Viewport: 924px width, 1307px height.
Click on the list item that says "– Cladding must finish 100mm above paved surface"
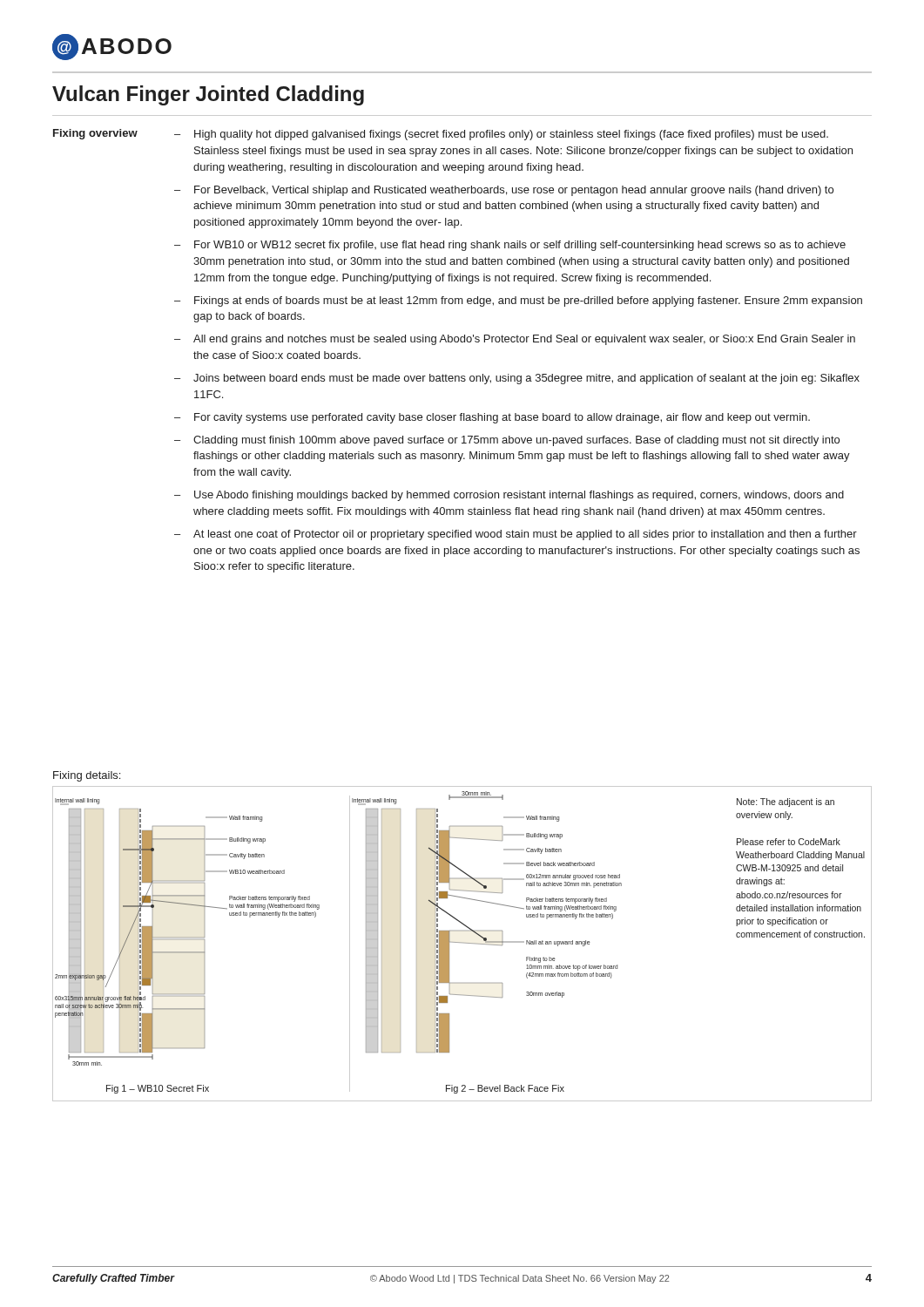pos(523,456)
